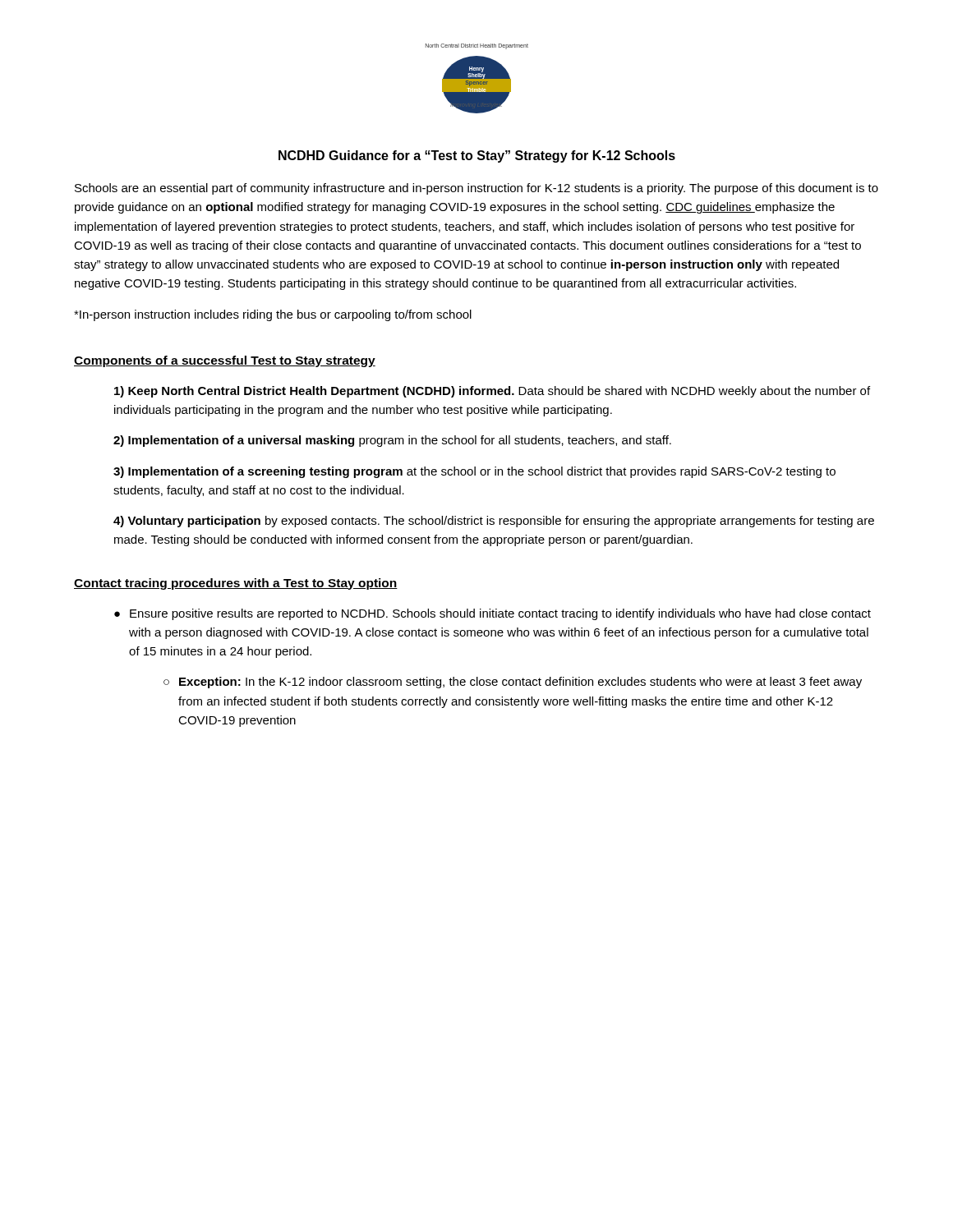Screen dimensions: 1232x953
Task: Where is the passage that starts "● Ensure positive results are reported to NCDHD."?
Action: pyautogui.click(x=496, y=632)
